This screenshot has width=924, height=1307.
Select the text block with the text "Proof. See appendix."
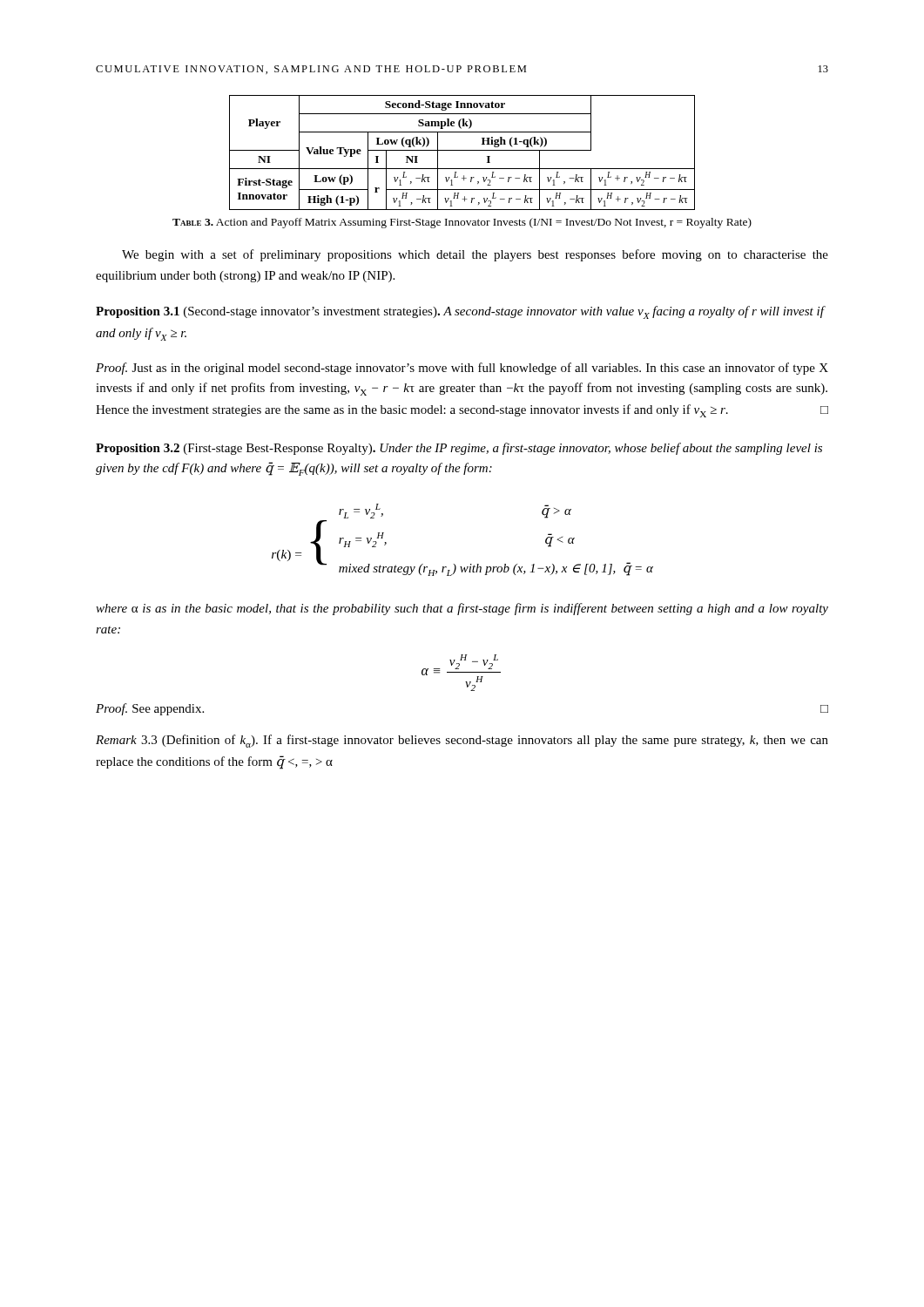click(148, 710)
